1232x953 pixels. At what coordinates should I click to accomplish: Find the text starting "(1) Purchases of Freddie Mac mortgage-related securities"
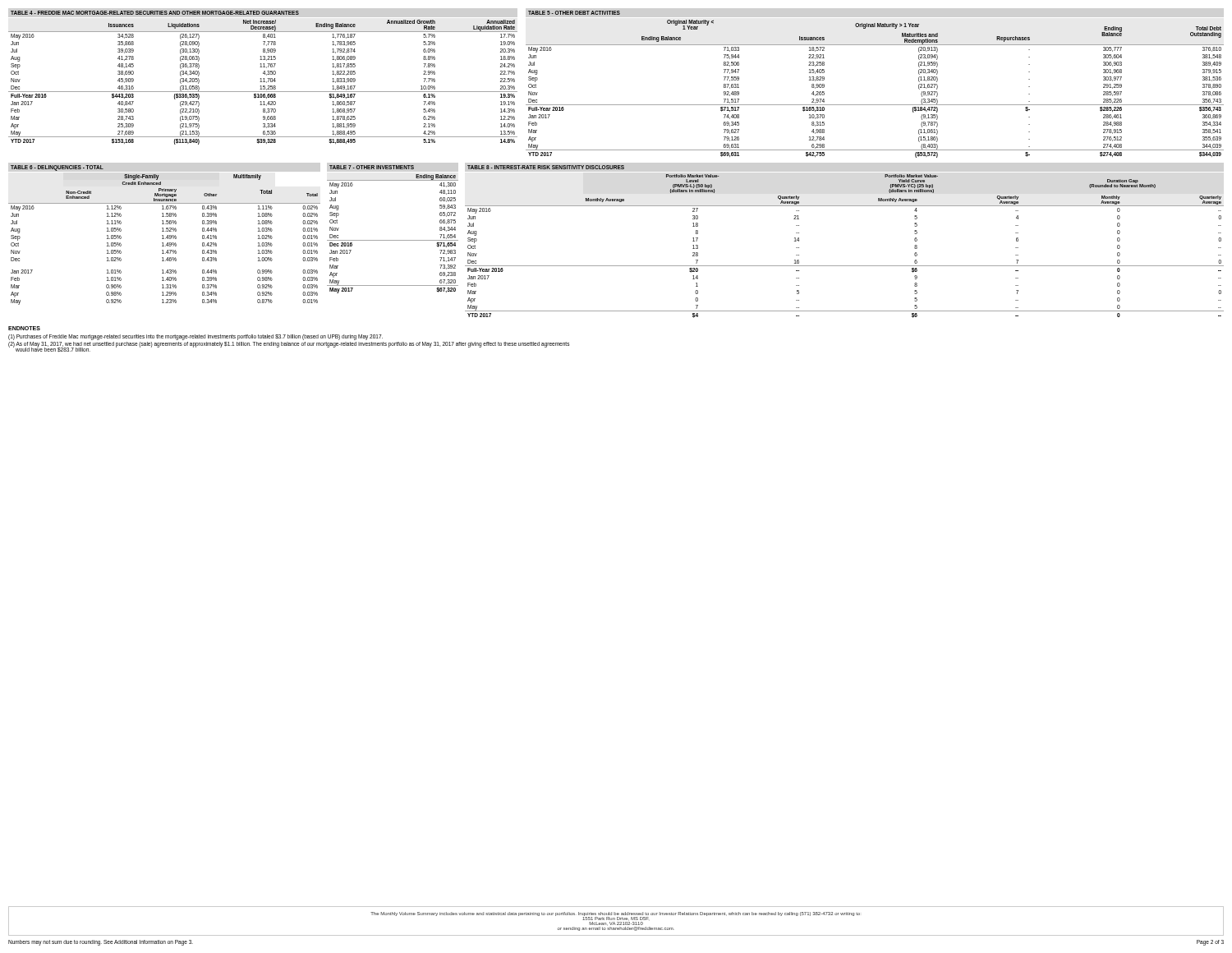click(x=196, y=336)
